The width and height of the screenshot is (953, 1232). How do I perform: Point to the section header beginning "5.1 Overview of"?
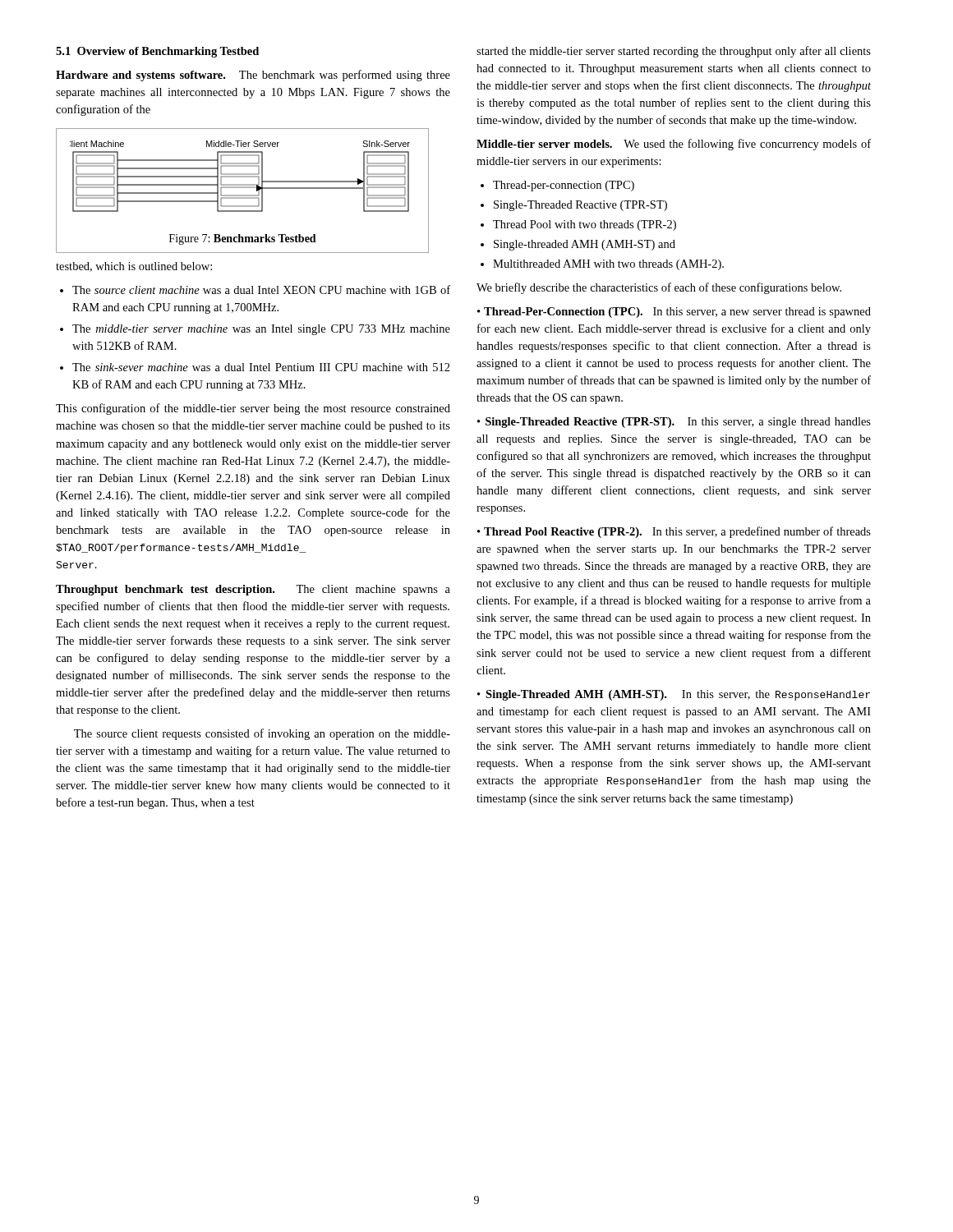coord(157,51)
